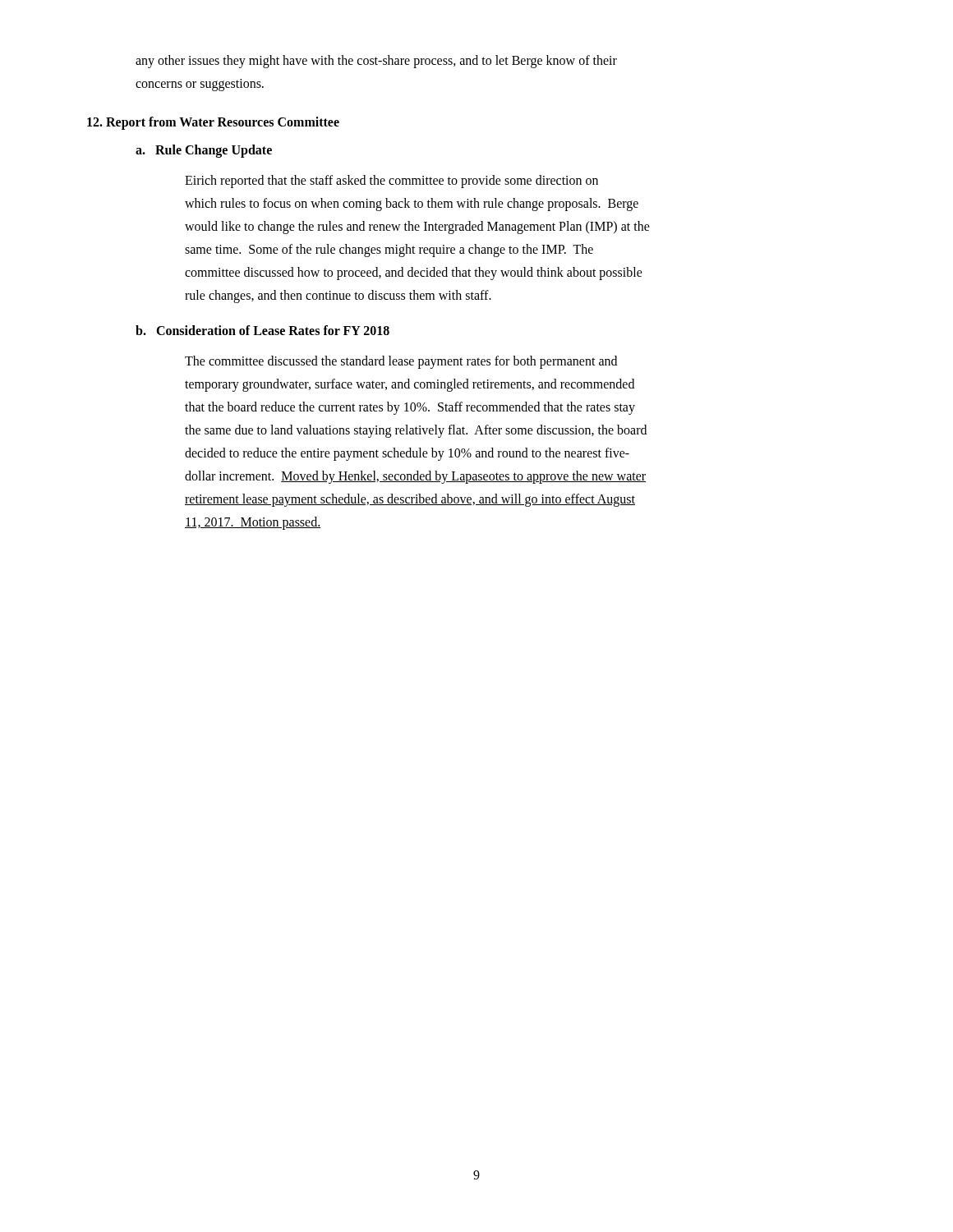Locate the region starting "any other issues they might"

(x=376, y=72)
